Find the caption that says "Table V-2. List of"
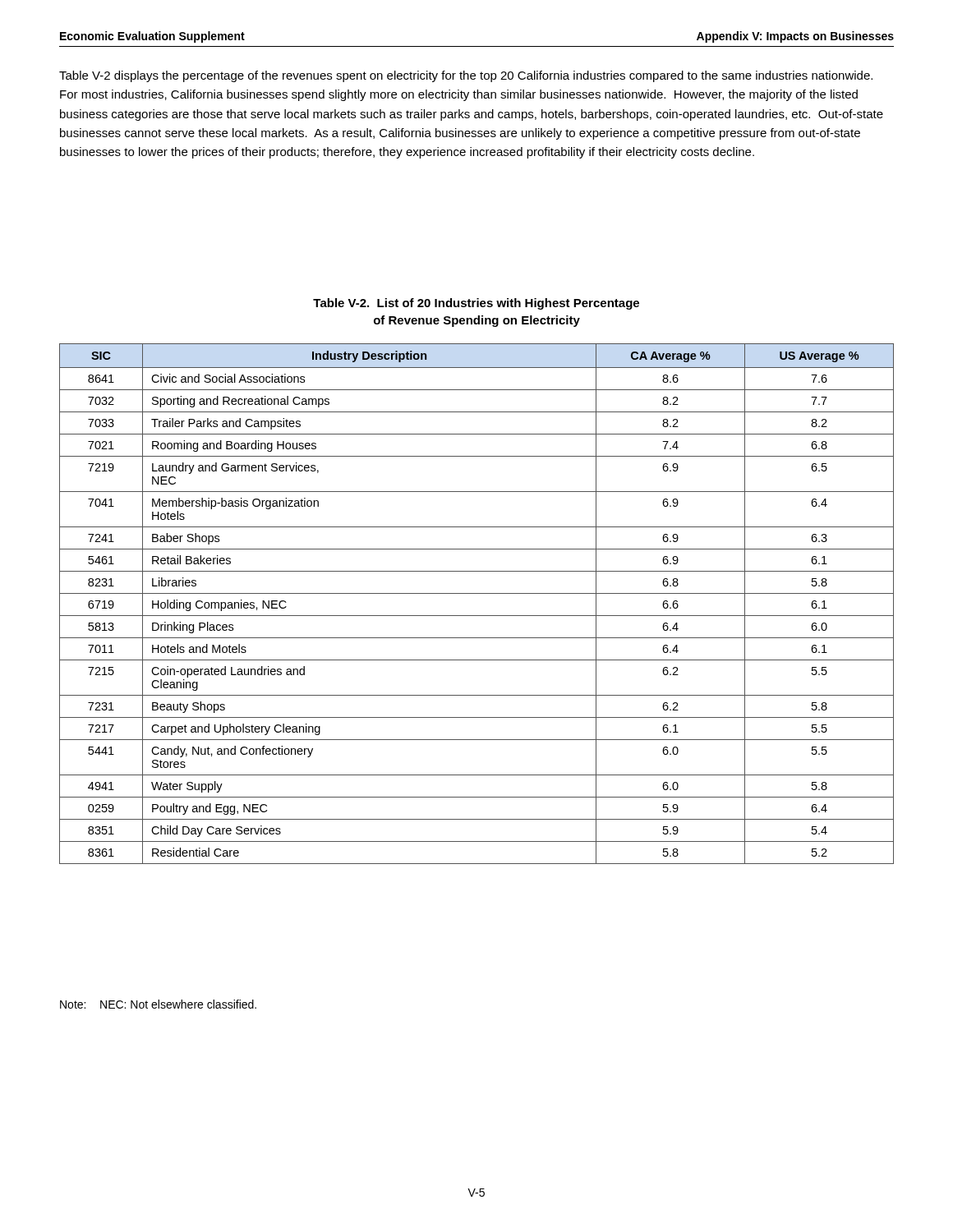953x1232 pixels. tap(476, 311)
